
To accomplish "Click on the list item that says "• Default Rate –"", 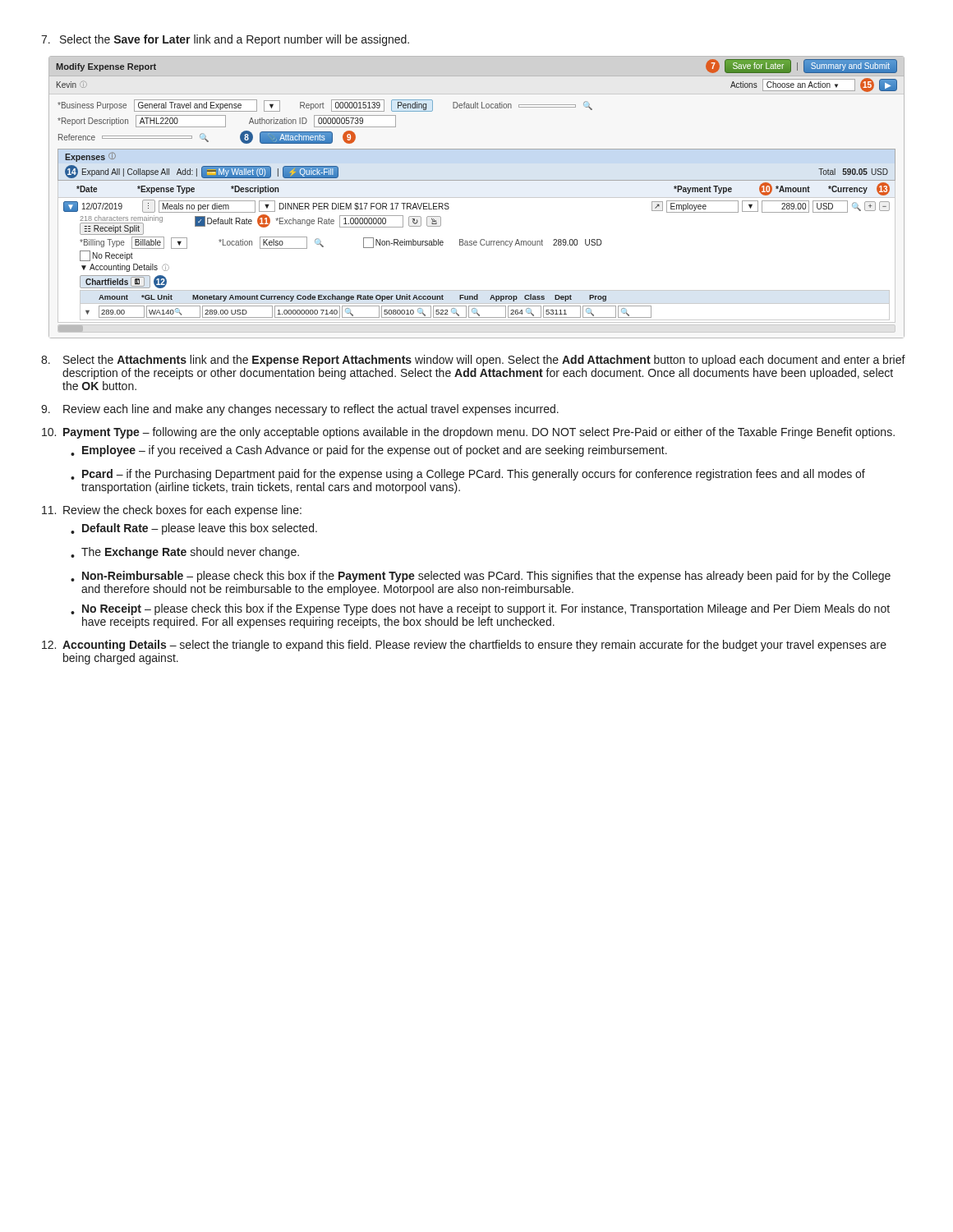I will 194,530.
